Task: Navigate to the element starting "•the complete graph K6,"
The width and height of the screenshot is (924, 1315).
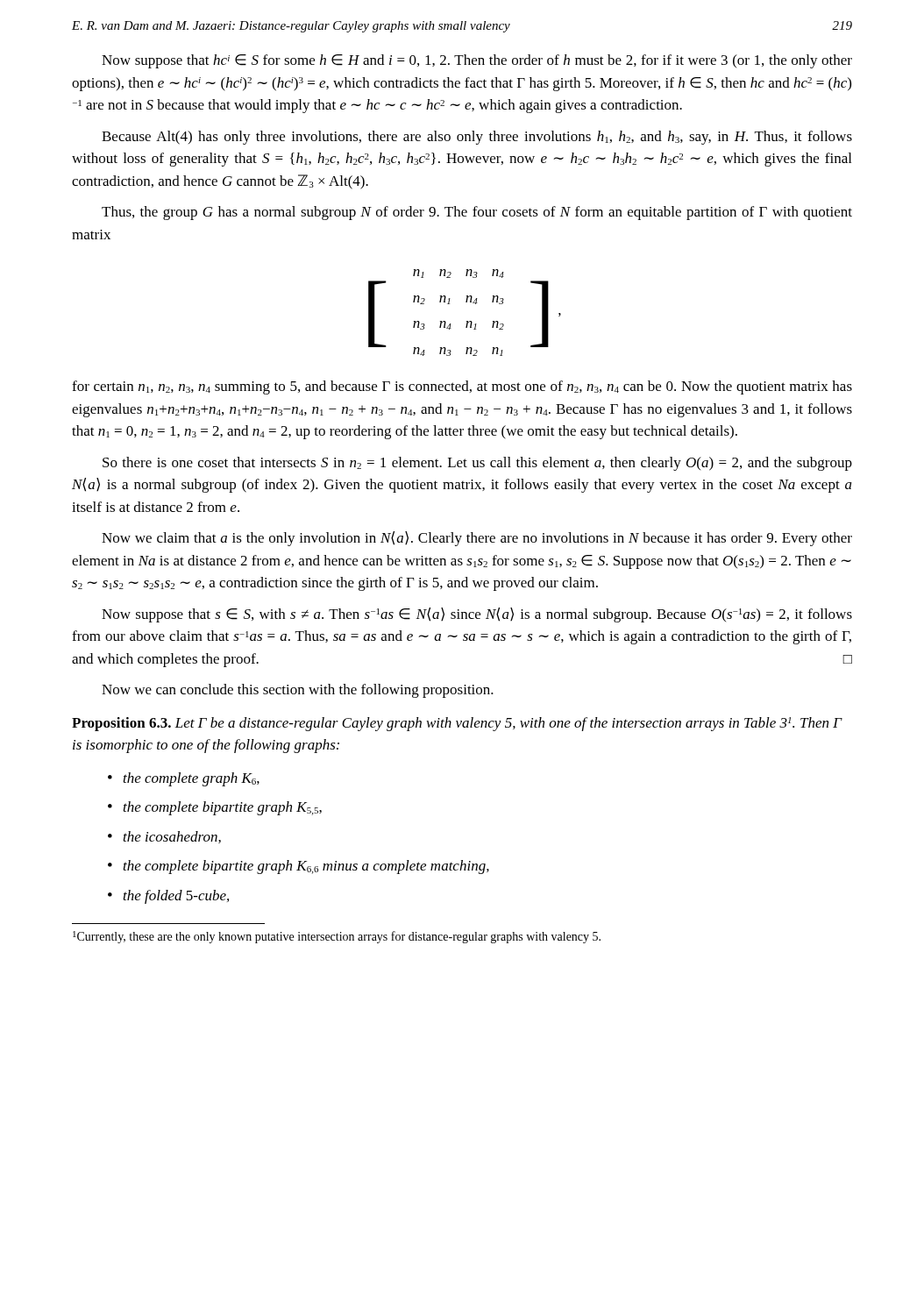Action: click(183, 777)
